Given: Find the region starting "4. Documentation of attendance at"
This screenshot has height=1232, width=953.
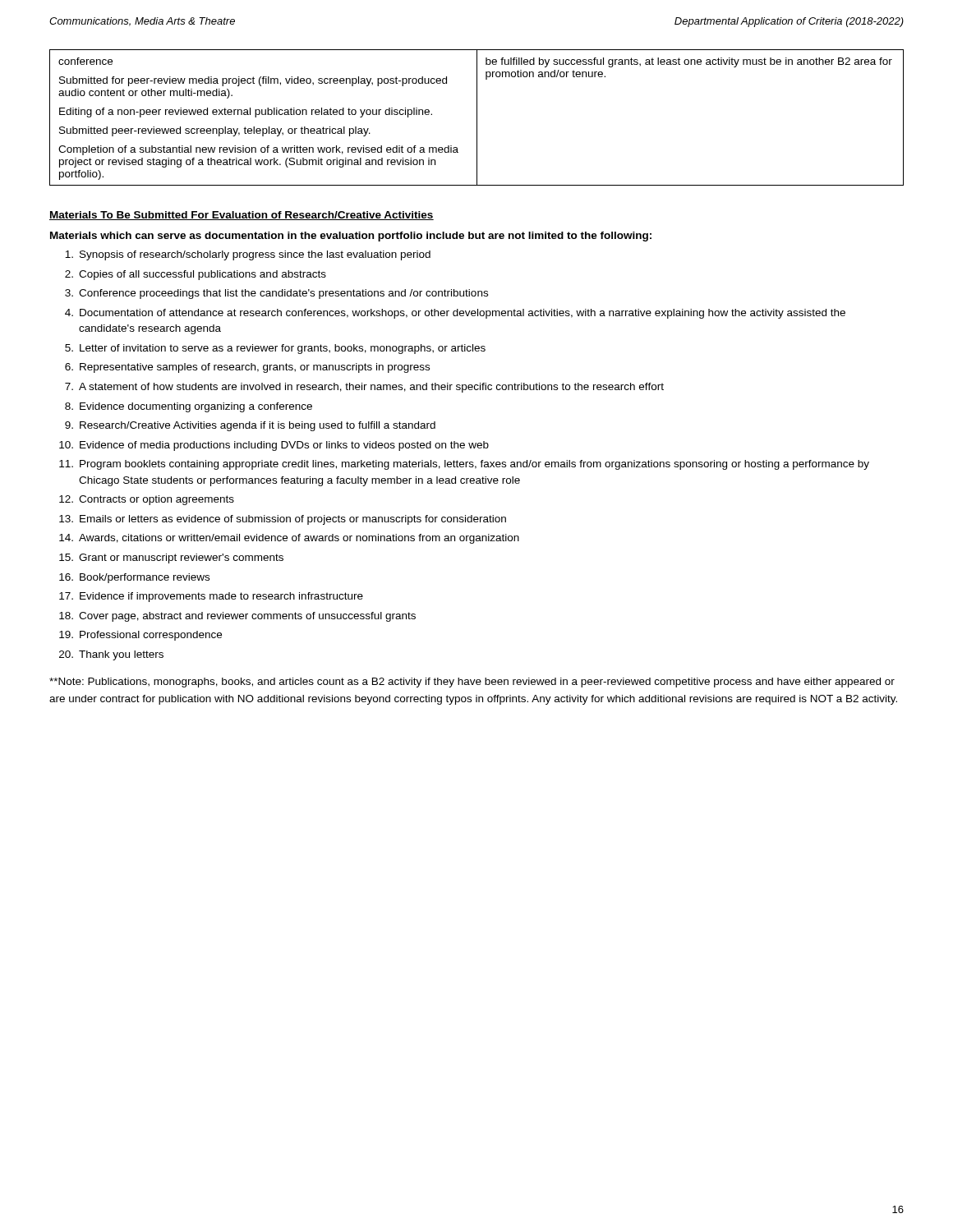Looking at the screenshot, I should 476,321.
